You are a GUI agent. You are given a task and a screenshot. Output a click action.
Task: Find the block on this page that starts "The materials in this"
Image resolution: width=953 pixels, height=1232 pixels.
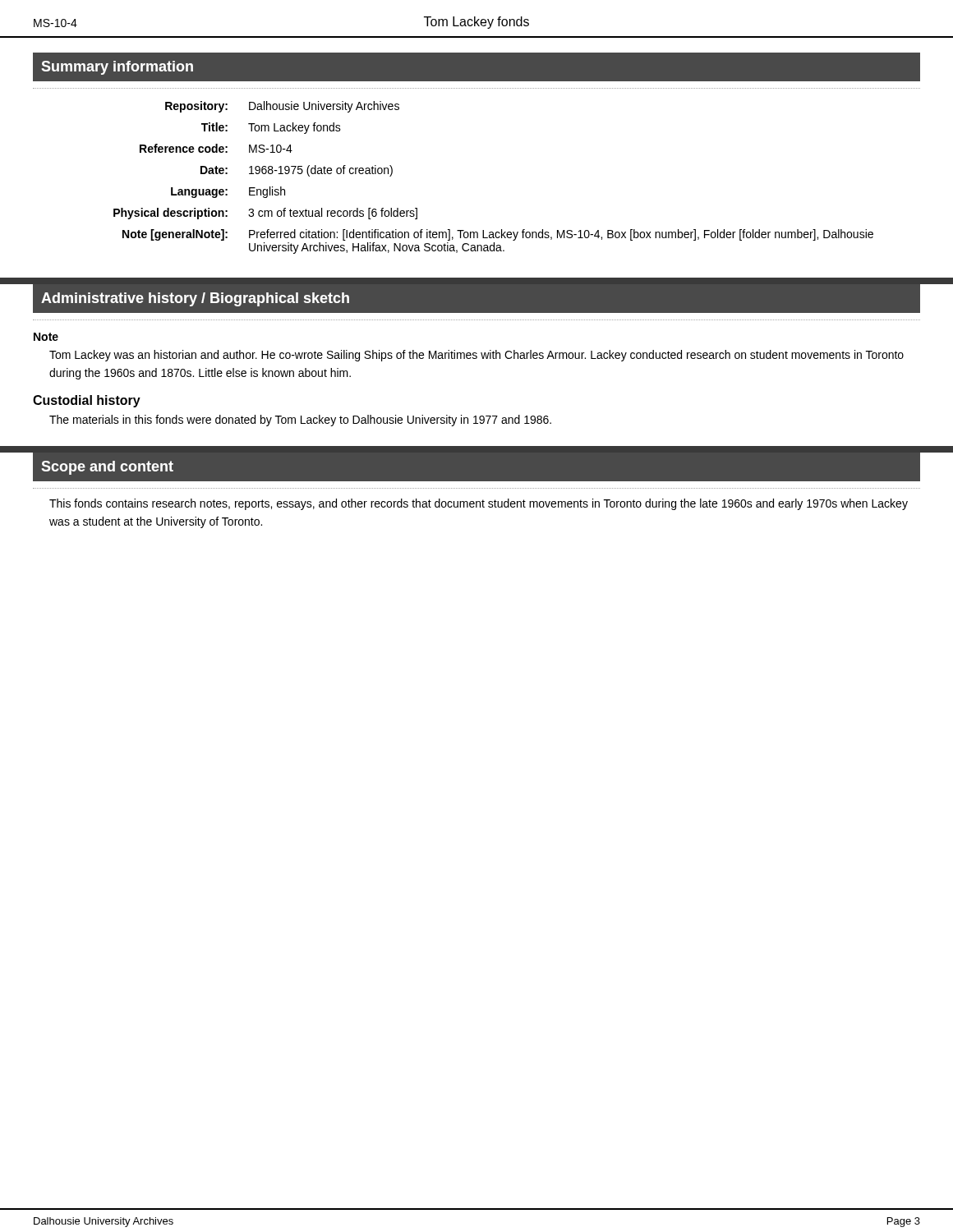point(301,420)
